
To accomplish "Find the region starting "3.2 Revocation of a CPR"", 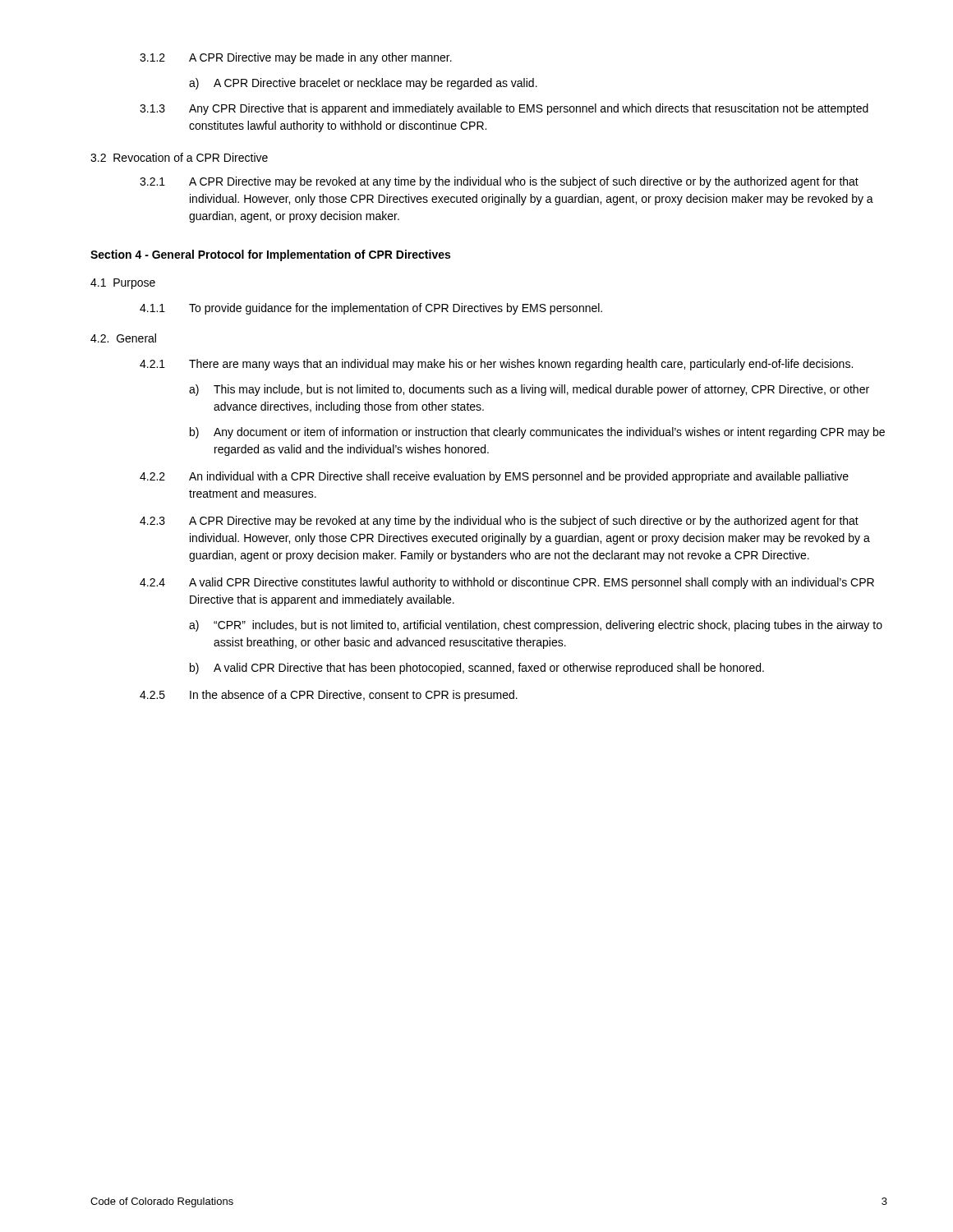I will [x=179, y=158].
